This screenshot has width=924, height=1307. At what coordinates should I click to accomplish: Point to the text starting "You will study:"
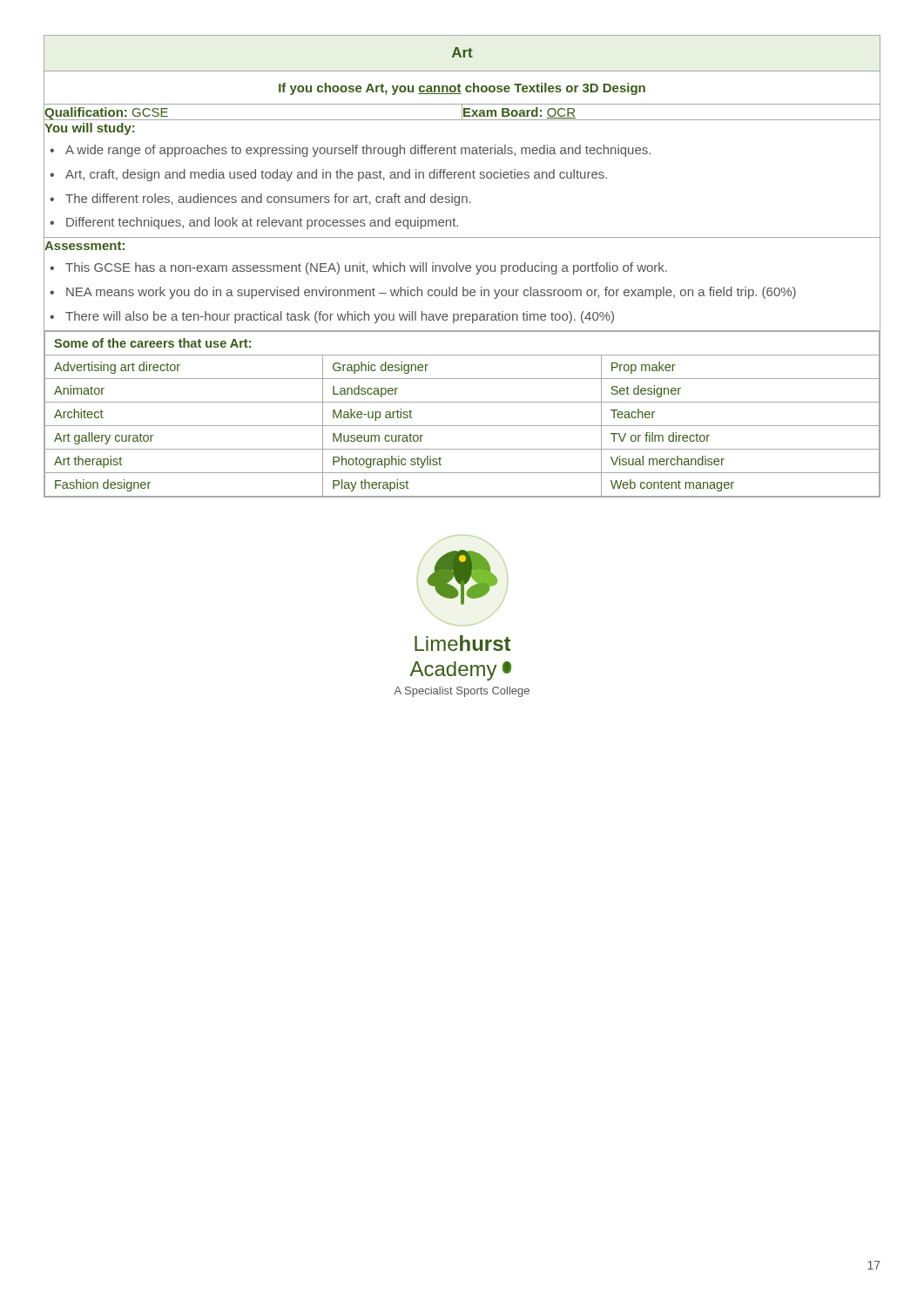90,128
